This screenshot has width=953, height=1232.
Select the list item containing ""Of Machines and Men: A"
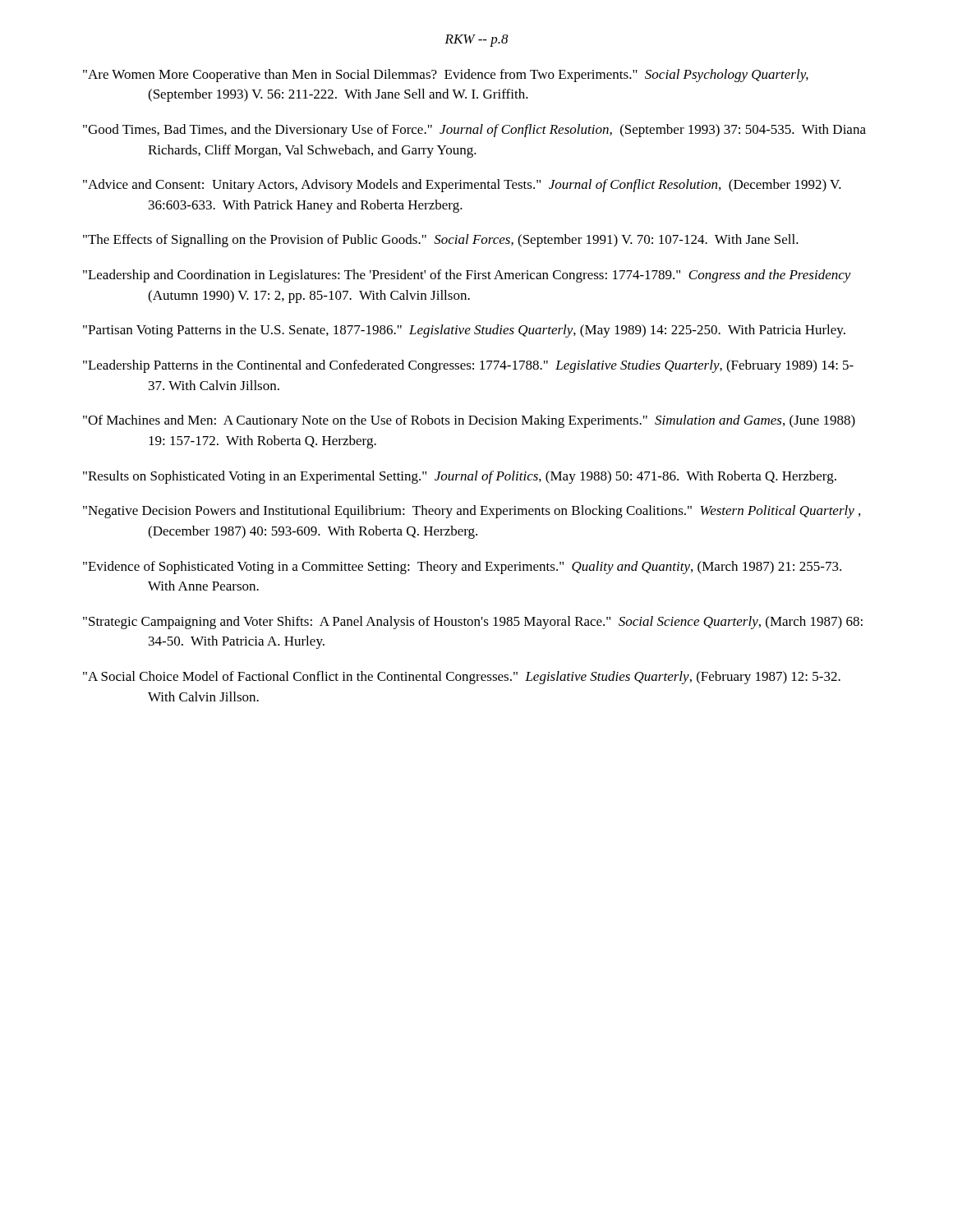click(x=469, y=431)
